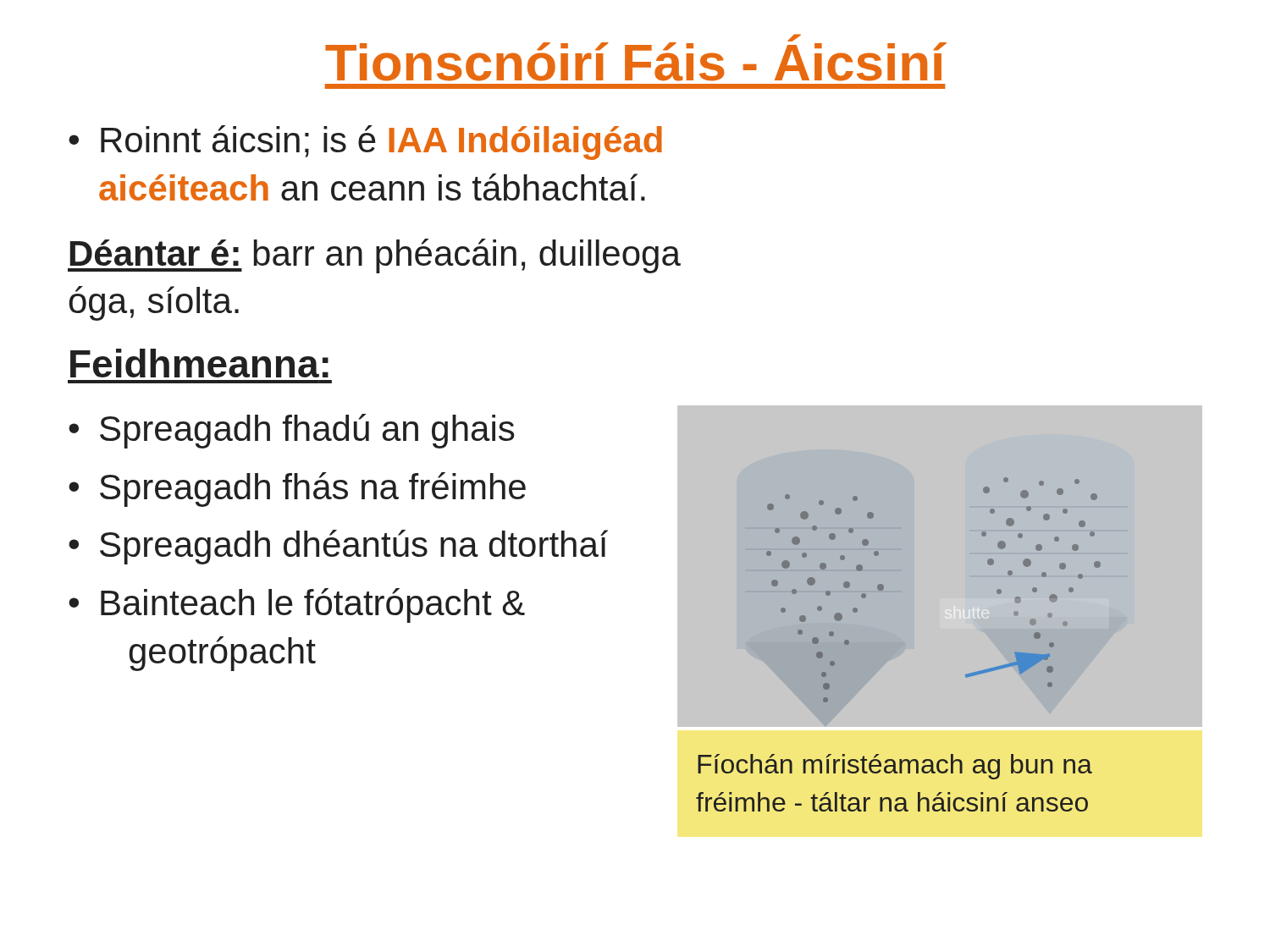Locate the section header
1270x952 pixels.
click(x=200, y=364)
